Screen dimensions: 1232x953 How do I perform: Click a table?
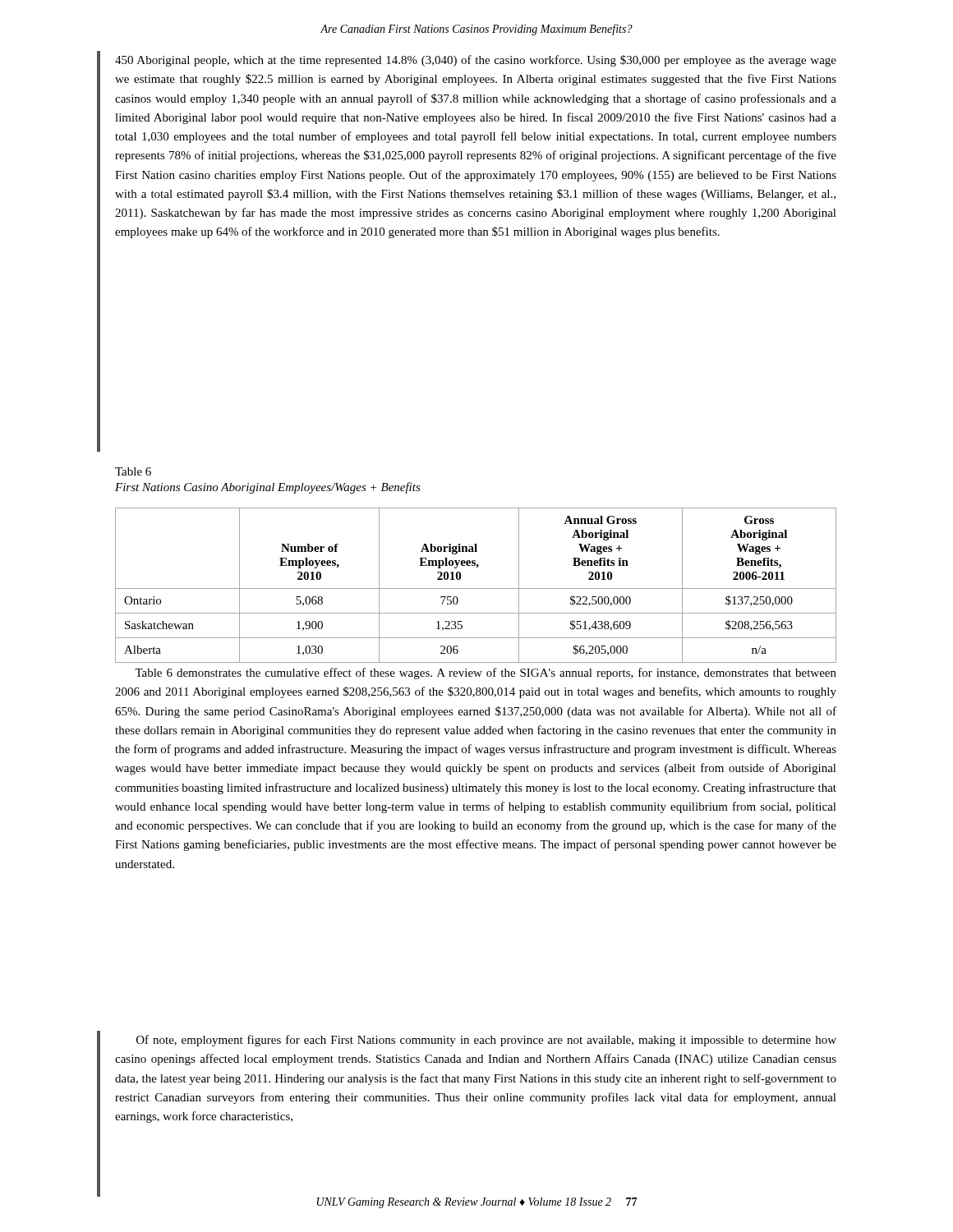tap(476, 585)
